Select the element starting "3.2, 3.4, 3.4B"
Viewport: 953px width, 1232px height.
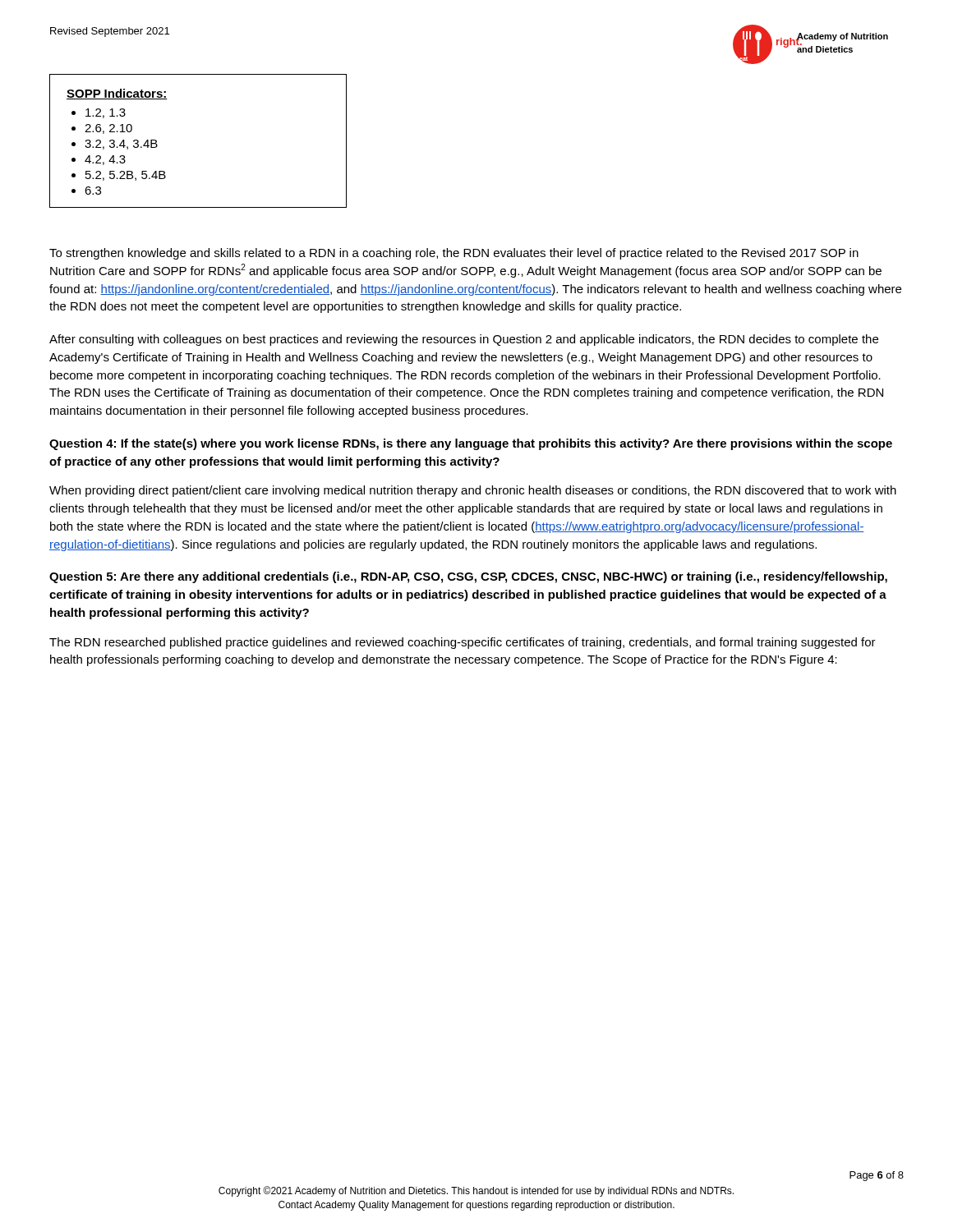[121, 143]
